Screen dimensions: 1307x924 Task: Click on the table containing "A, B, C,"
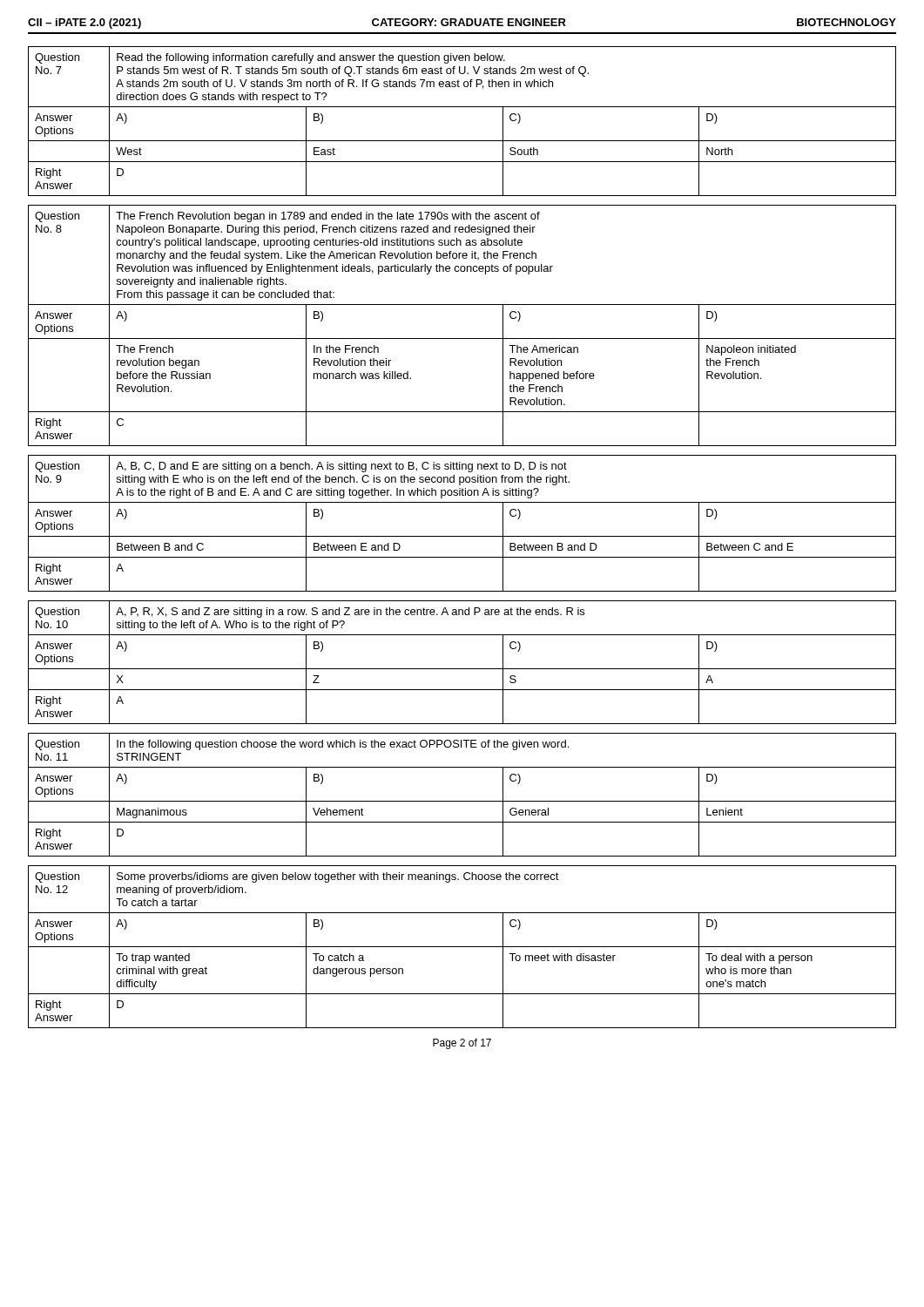tap(462, 523)
